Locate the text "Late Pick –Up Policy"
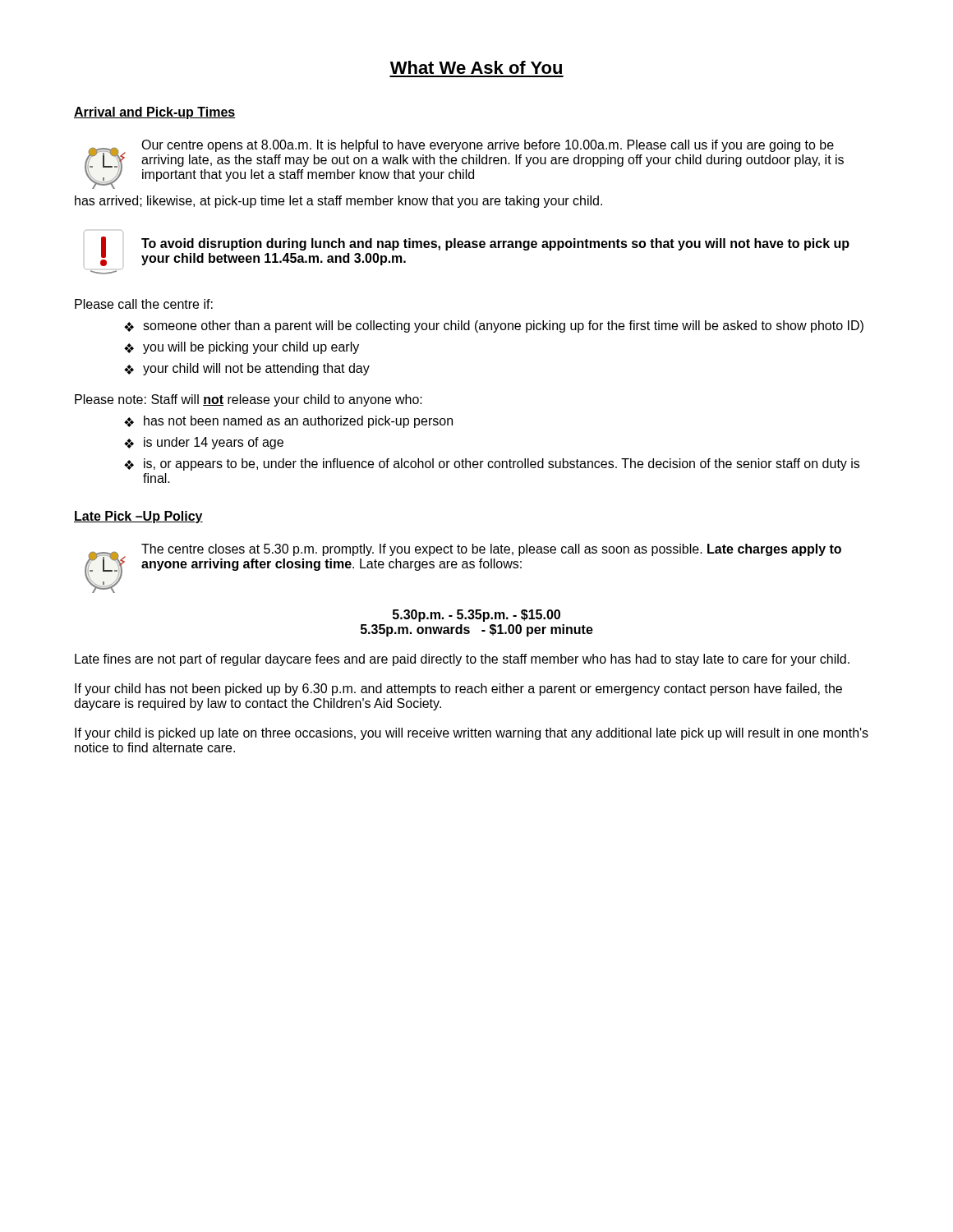The image size is (953, 1232). [x=138, y=516]
